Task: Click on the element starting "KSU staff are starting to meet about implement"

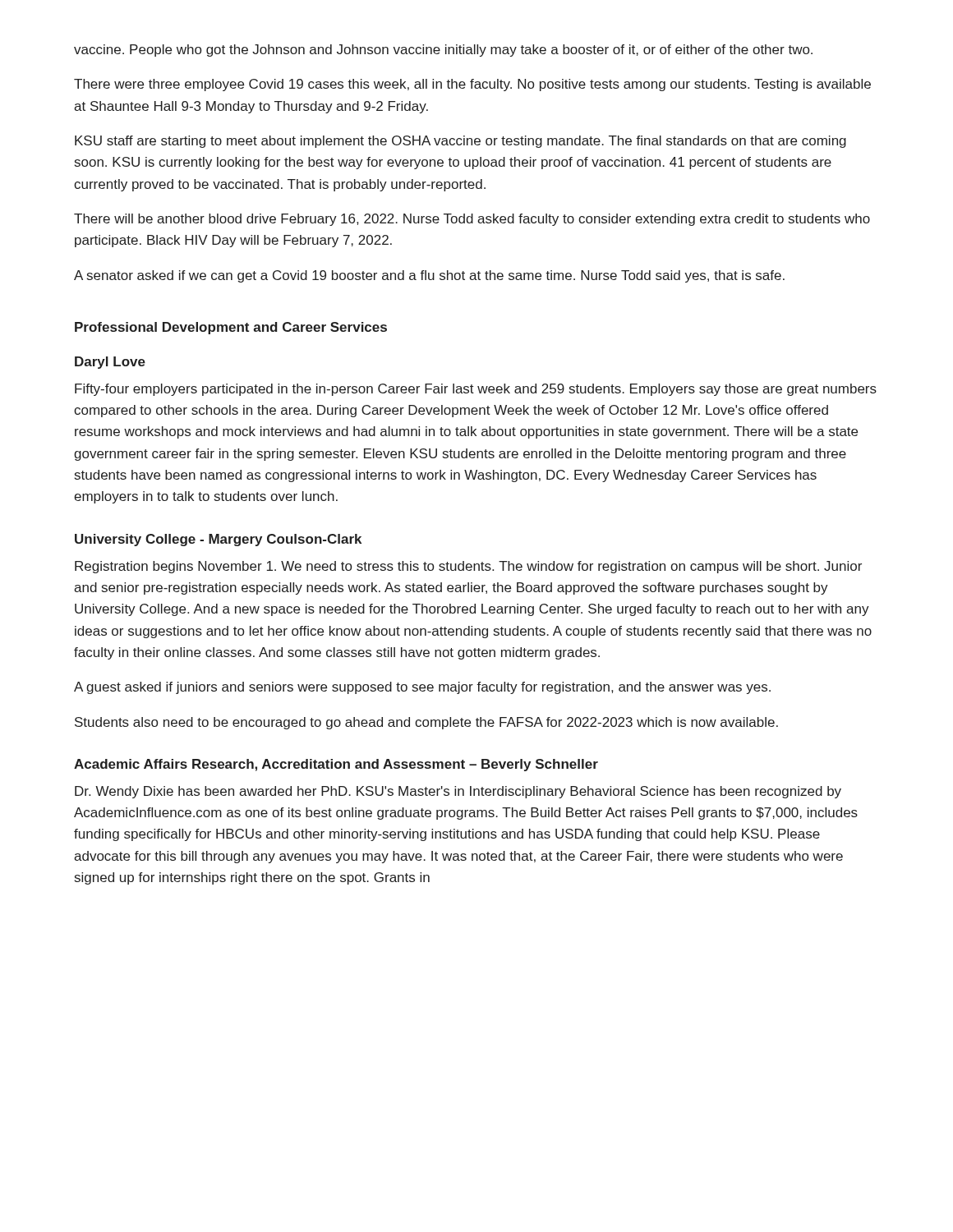Action: (x=476, y=163)
